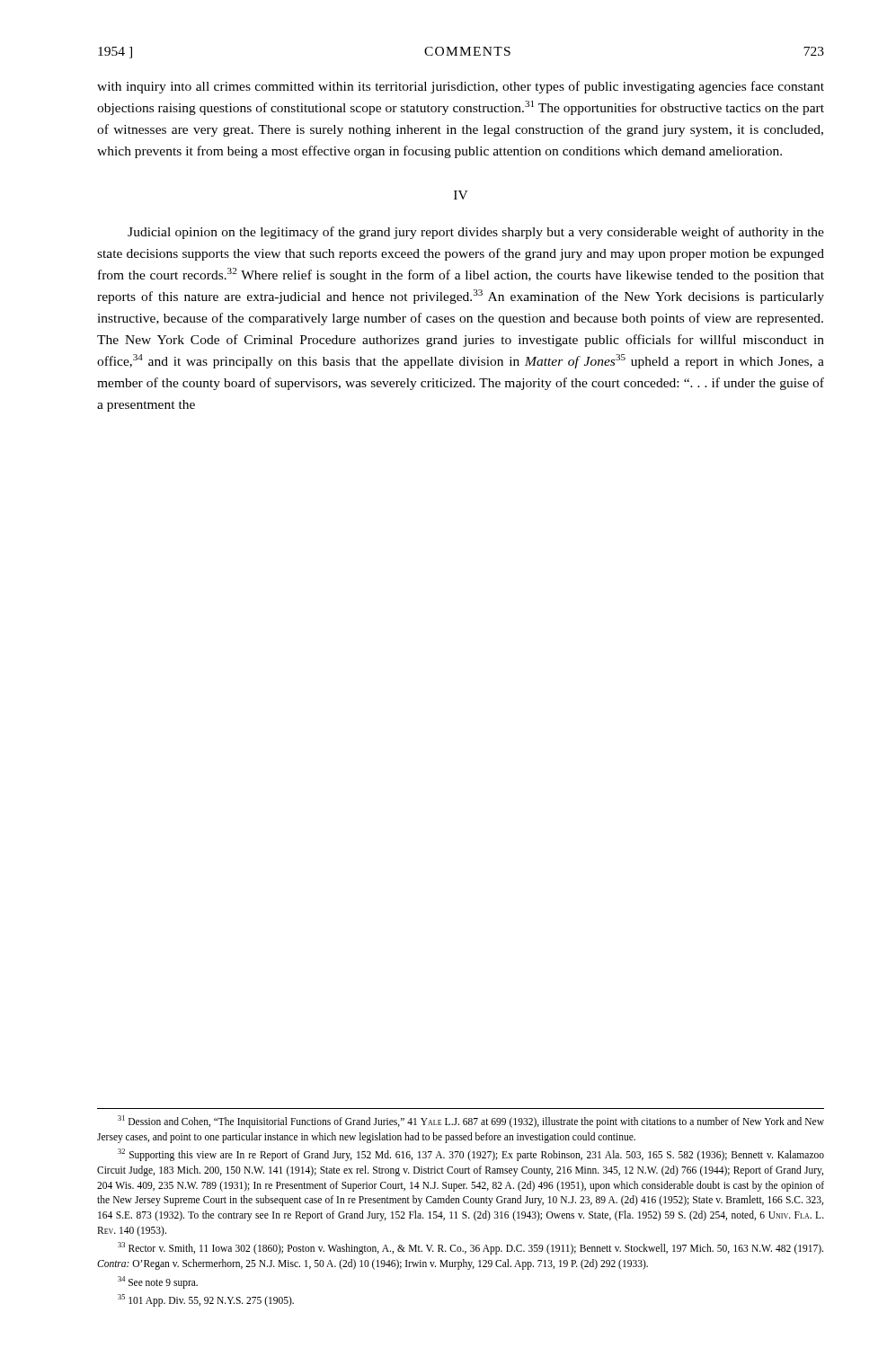Click where it says "34 See note 9 supra."
This screenshot has height=1348, width=896.
pos(158,1281)
